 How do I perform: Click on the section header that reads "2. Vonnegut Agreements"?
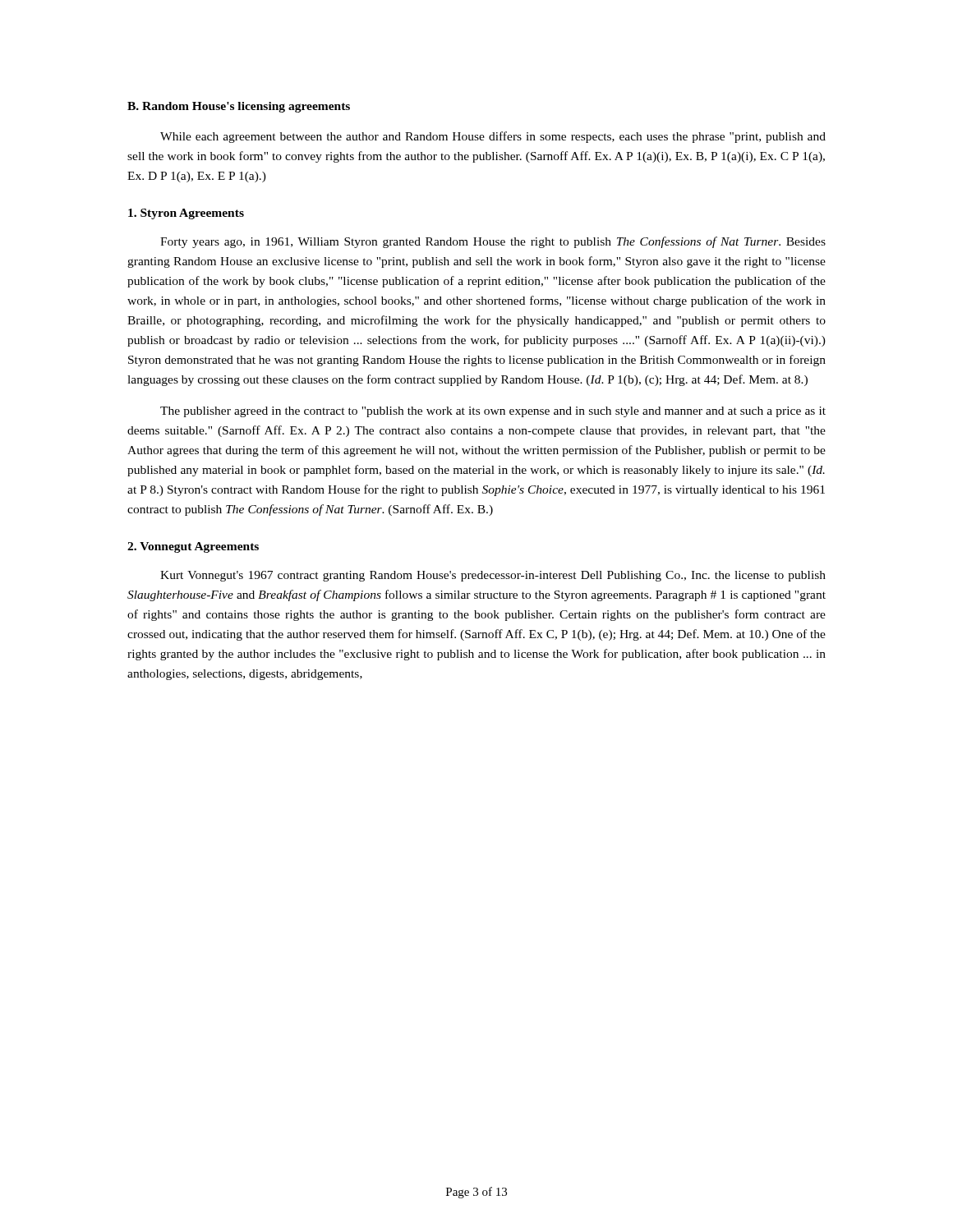pyautogui.click(x=193, y=546)
